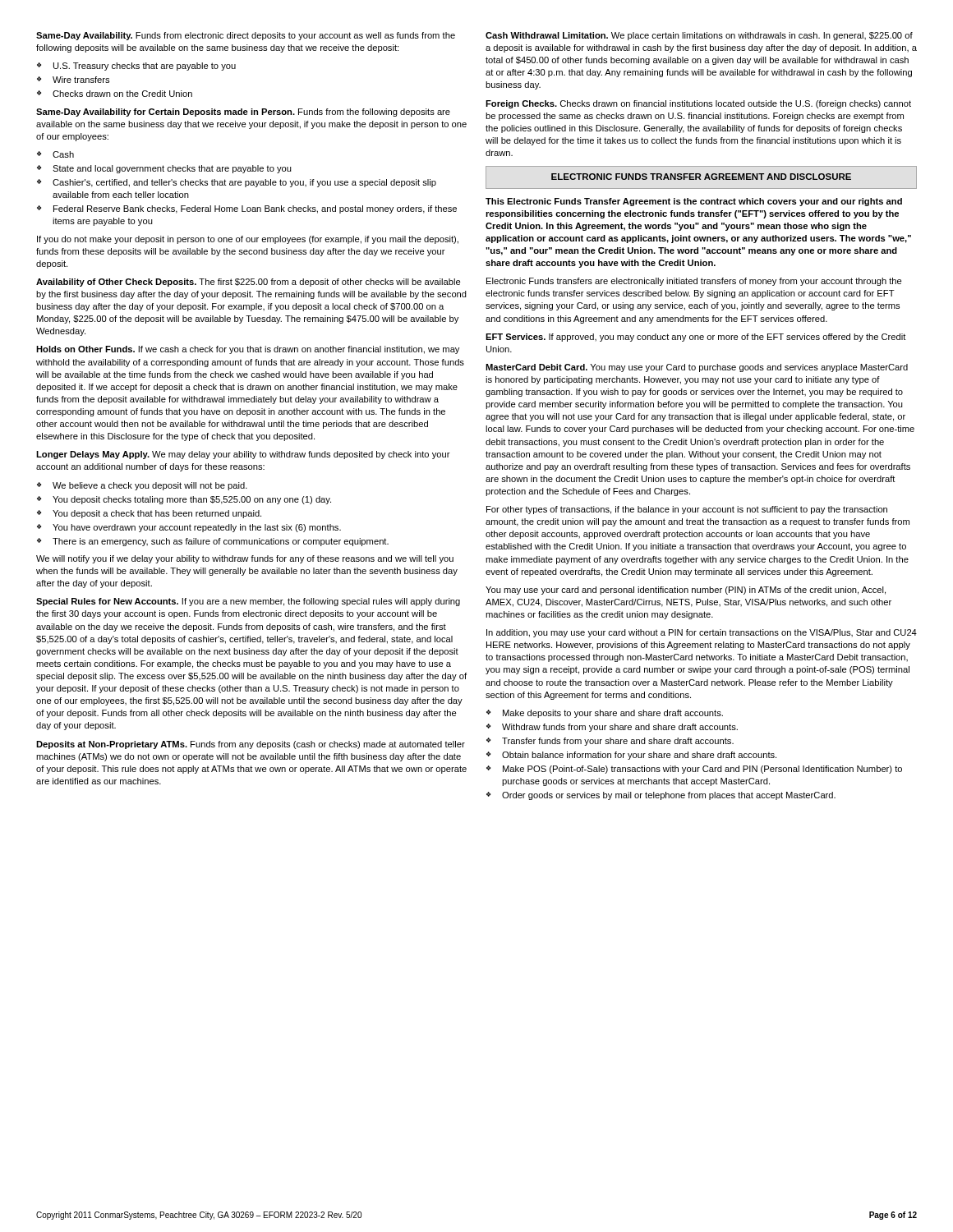The height and width of the screenshot is (1232, 953).
Task: Click on the list item that reads "You have overdrawn"
Action: [x=197, y=527]
